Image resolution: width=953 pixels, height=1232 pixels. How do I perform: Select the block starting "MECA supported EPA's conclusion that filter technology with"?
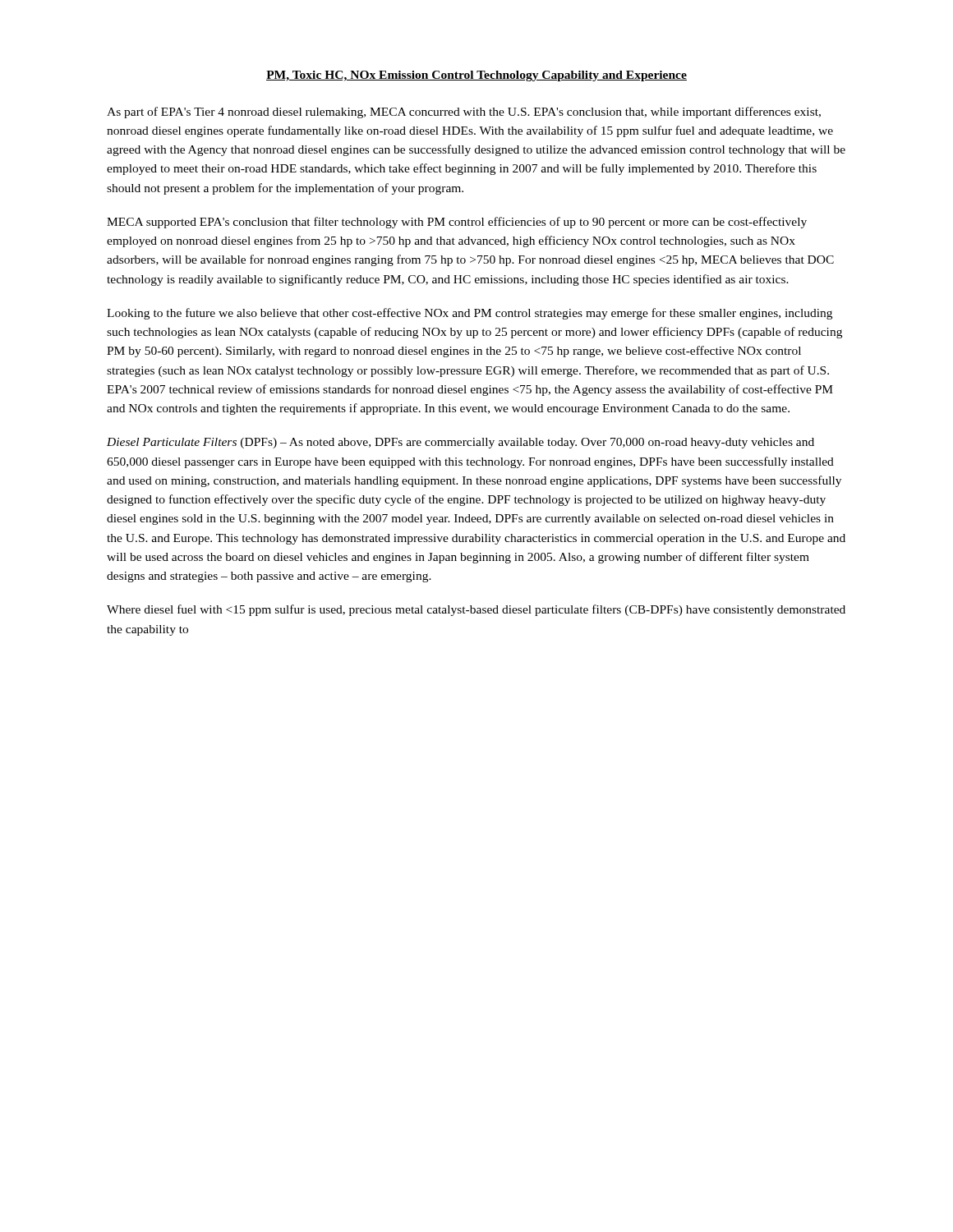[476, 250]
